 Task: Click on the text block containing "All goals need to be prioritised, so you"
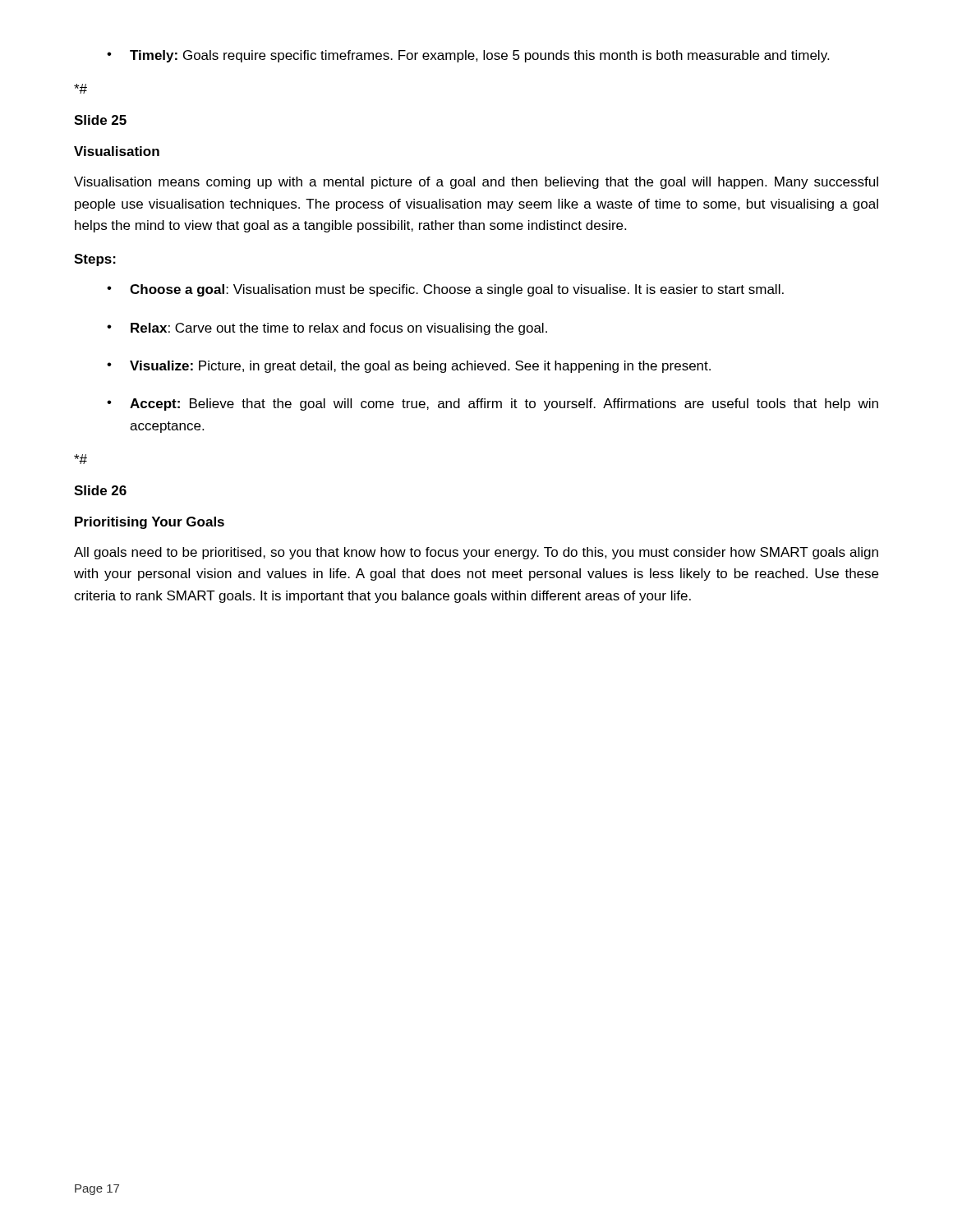tap(476, 574)
